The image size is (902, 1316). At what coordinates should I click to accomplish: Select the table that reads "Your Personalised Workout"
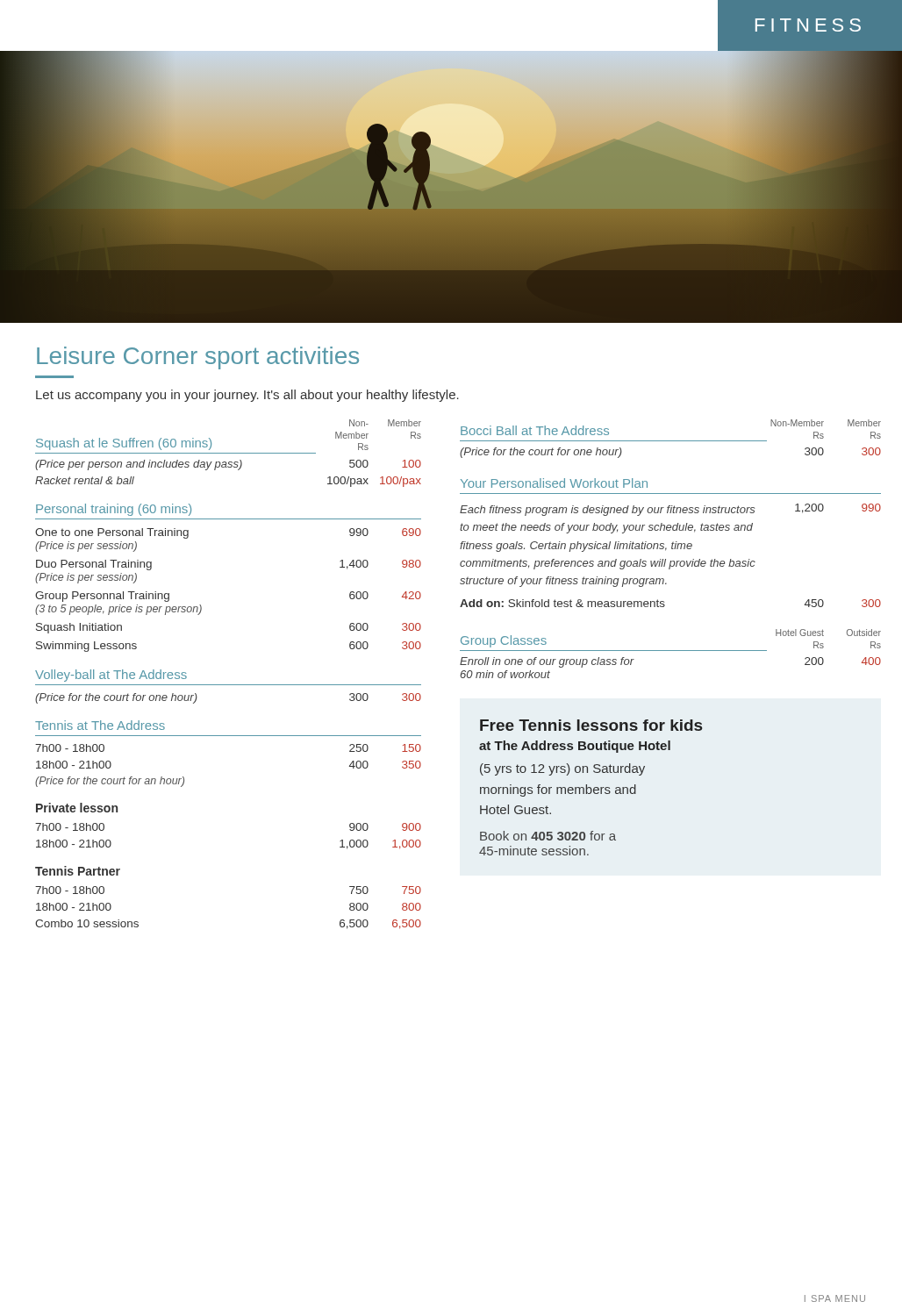[x=670, y=544]
